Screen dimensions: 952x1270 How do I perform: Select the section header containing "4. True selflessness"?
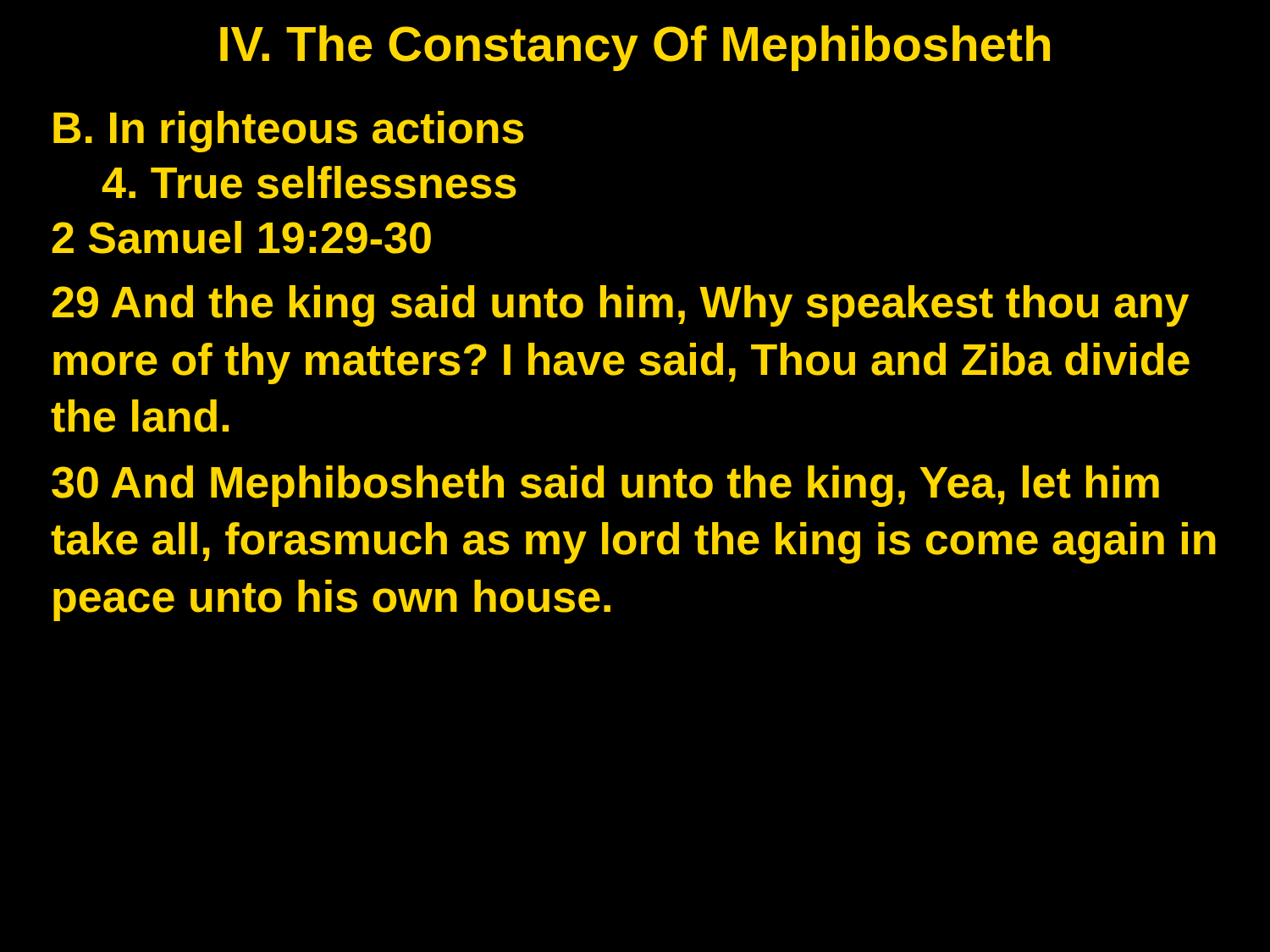310,183
